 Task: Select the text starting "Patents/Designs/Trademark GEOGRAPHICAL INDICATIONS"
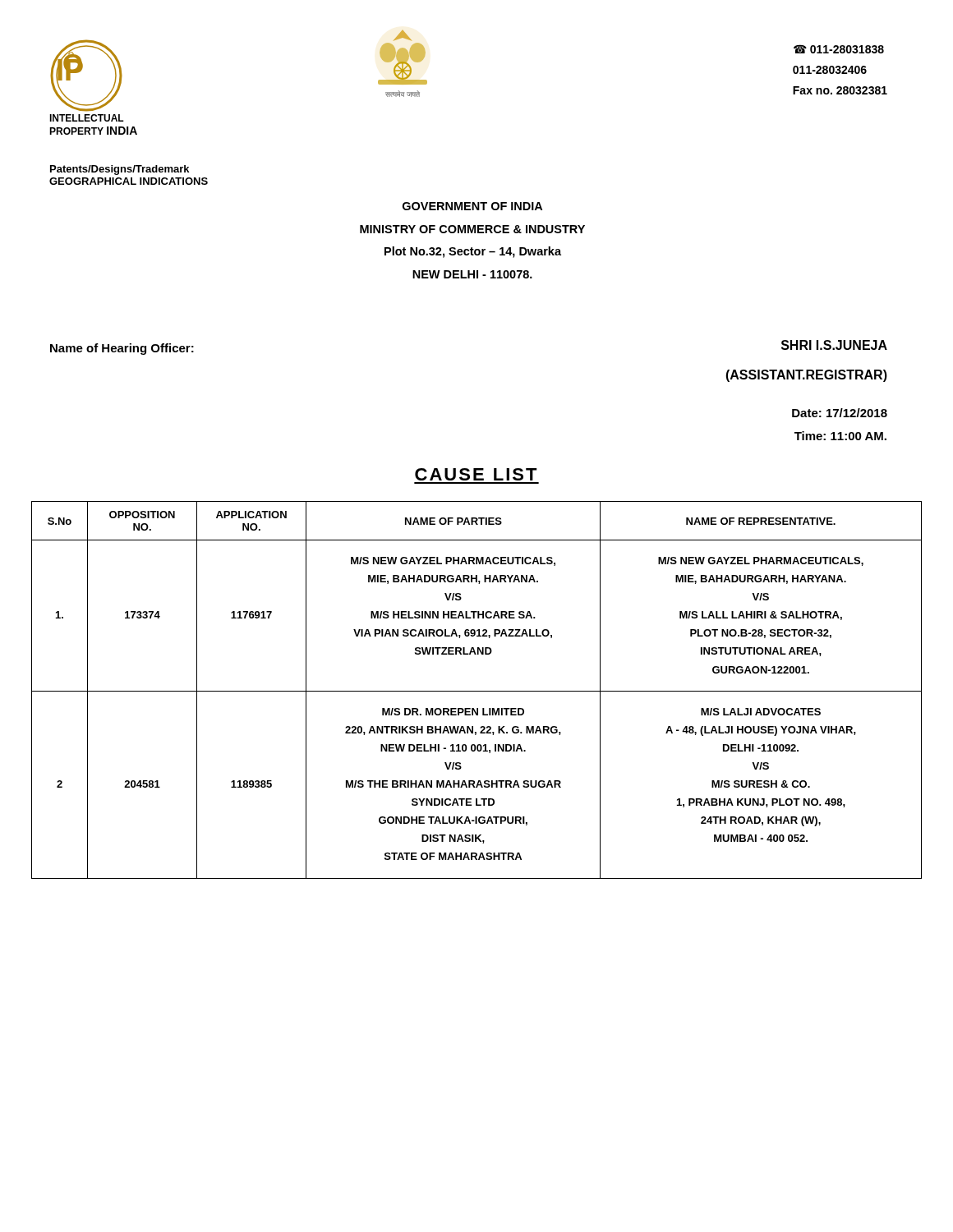[129, 175]
